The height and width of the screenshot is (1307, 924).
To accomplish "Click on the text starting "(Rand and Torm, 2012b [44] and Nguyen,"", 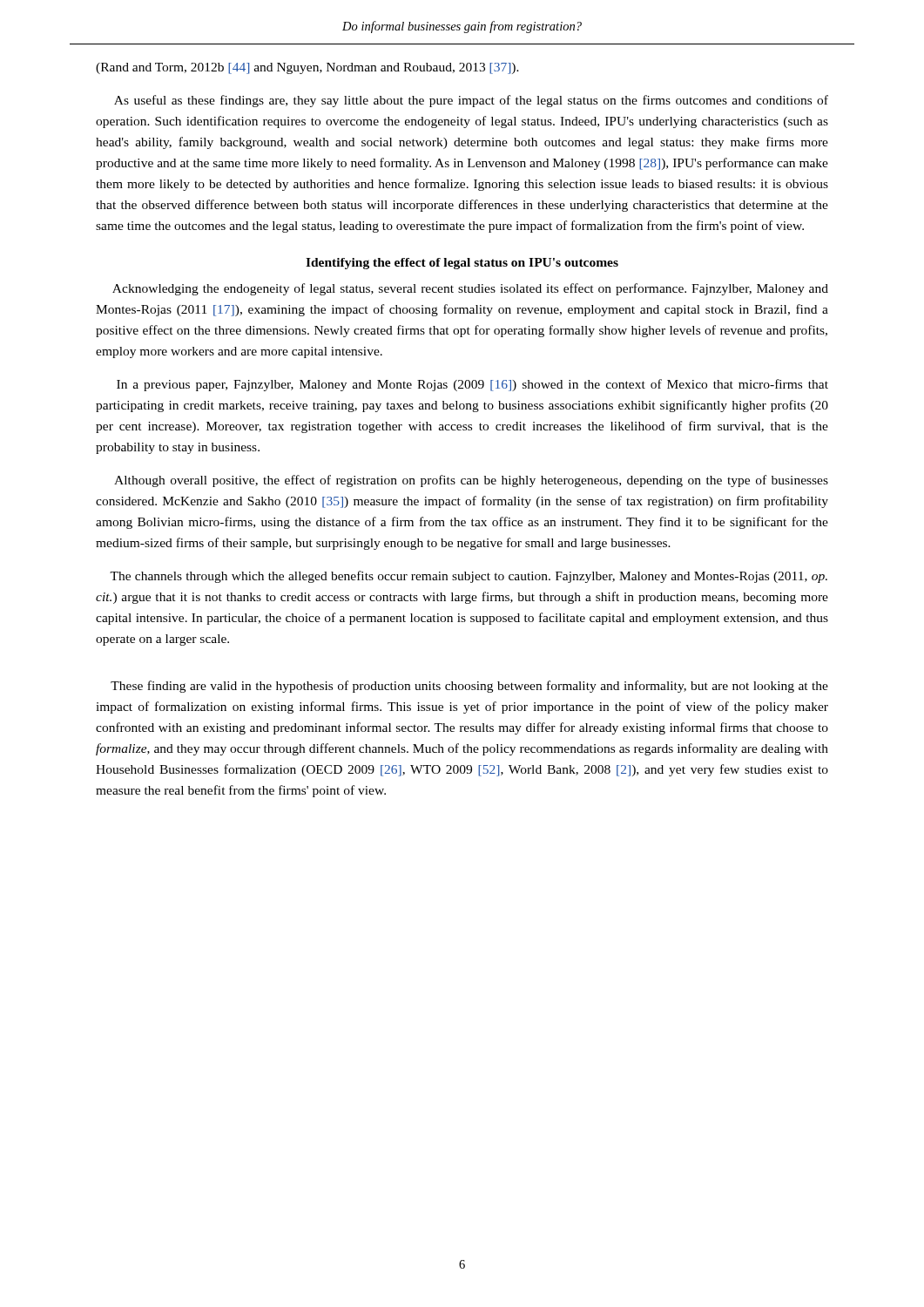I will click(x=308, y=67).
